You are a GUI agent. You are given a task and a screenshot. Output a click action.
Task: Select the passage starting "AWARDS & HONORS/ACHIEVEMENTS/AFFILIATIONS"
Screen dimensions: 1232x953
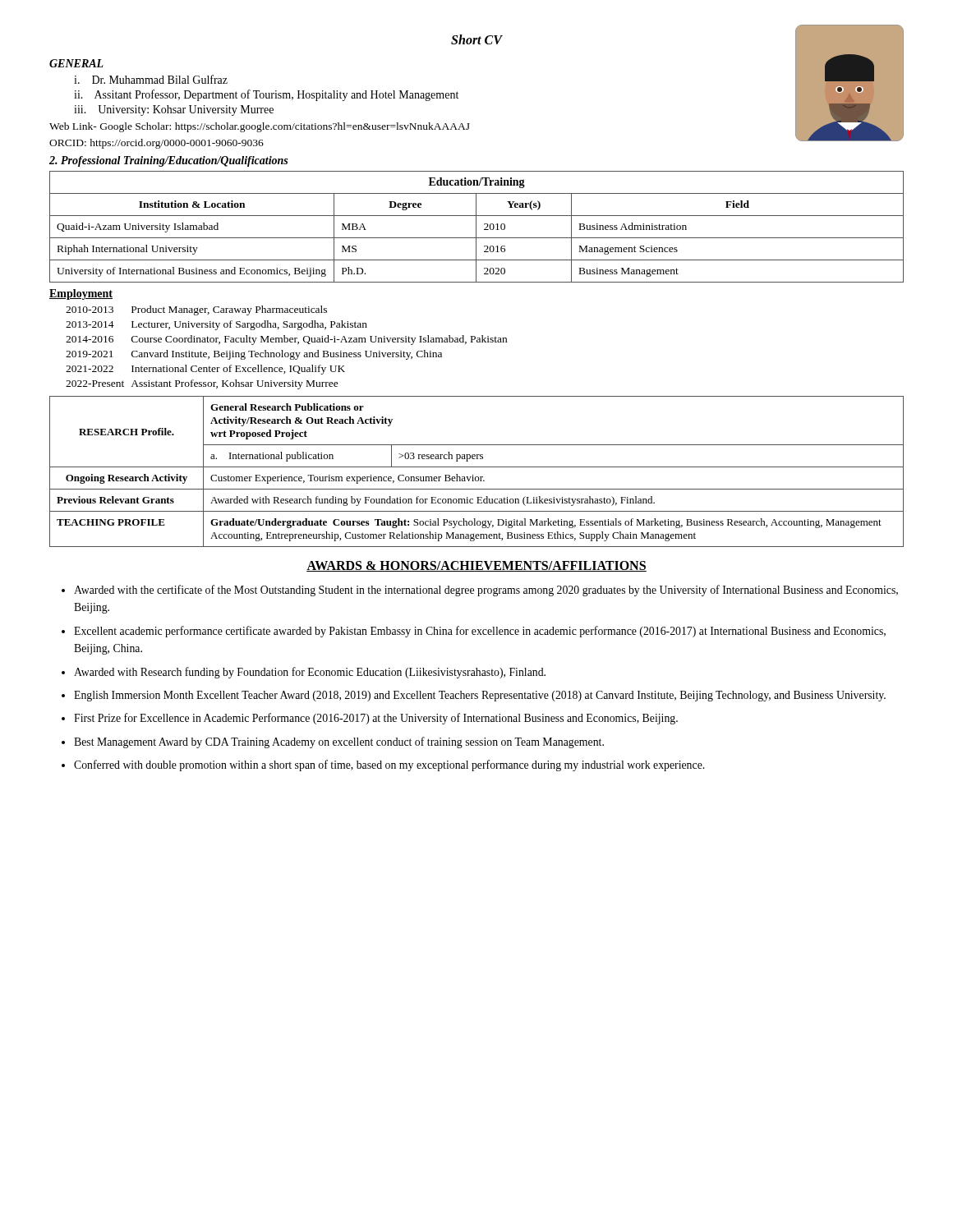476,565
